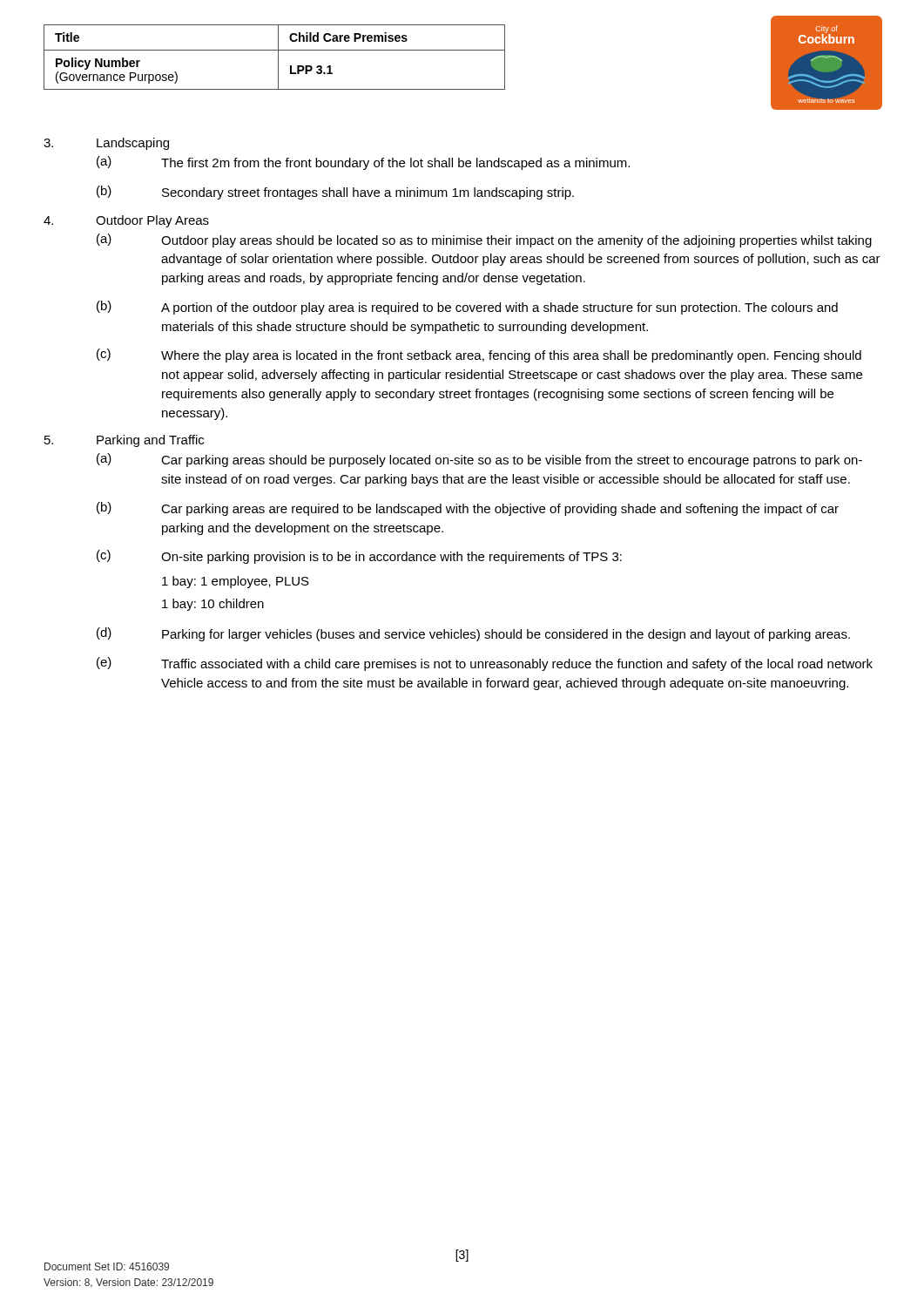Find the block on this page that starts "(c) Where the"
Viewport: 924px width, 1307px height.
[x=488, y=384]
